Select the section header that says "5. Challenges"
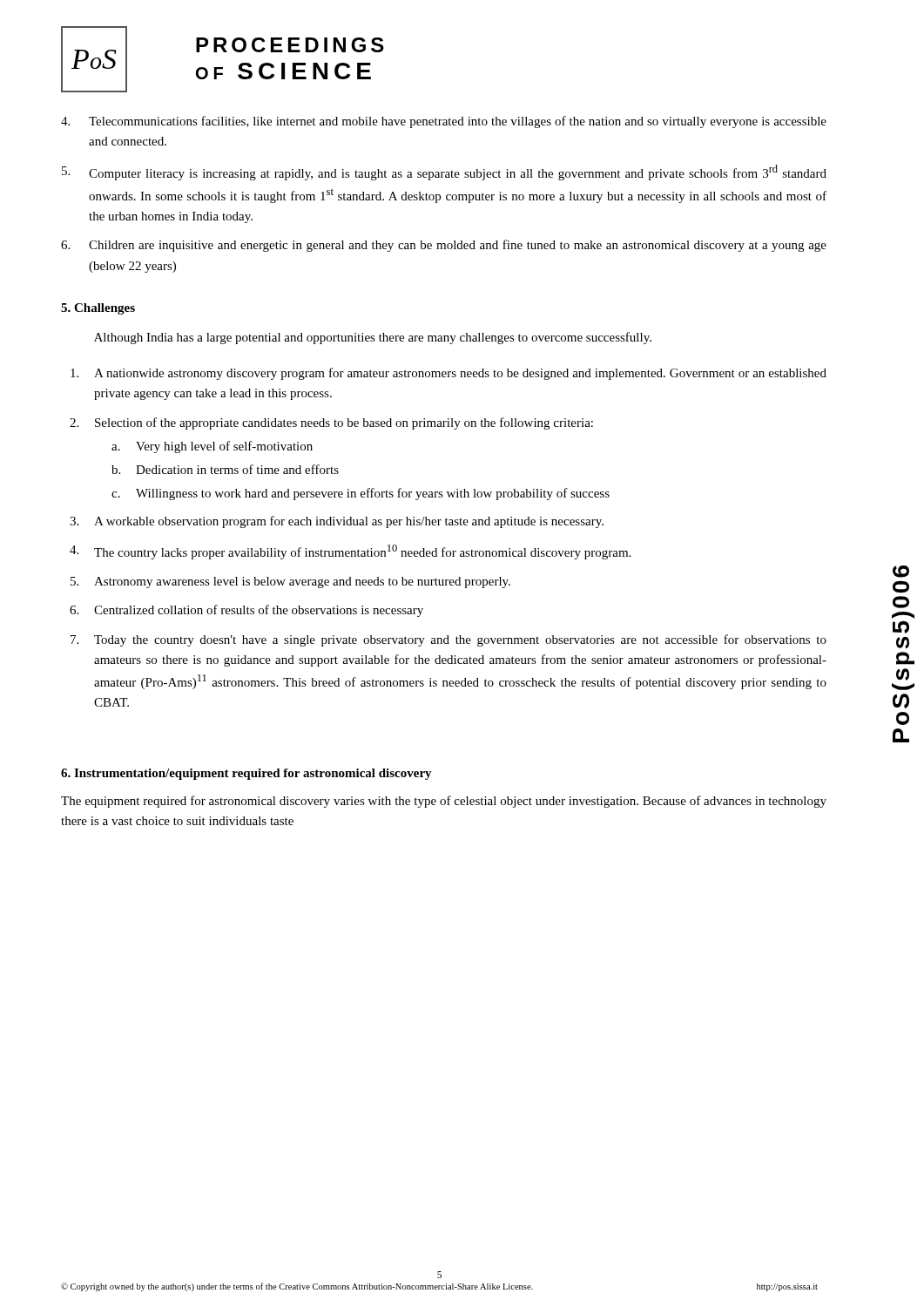 98,307
